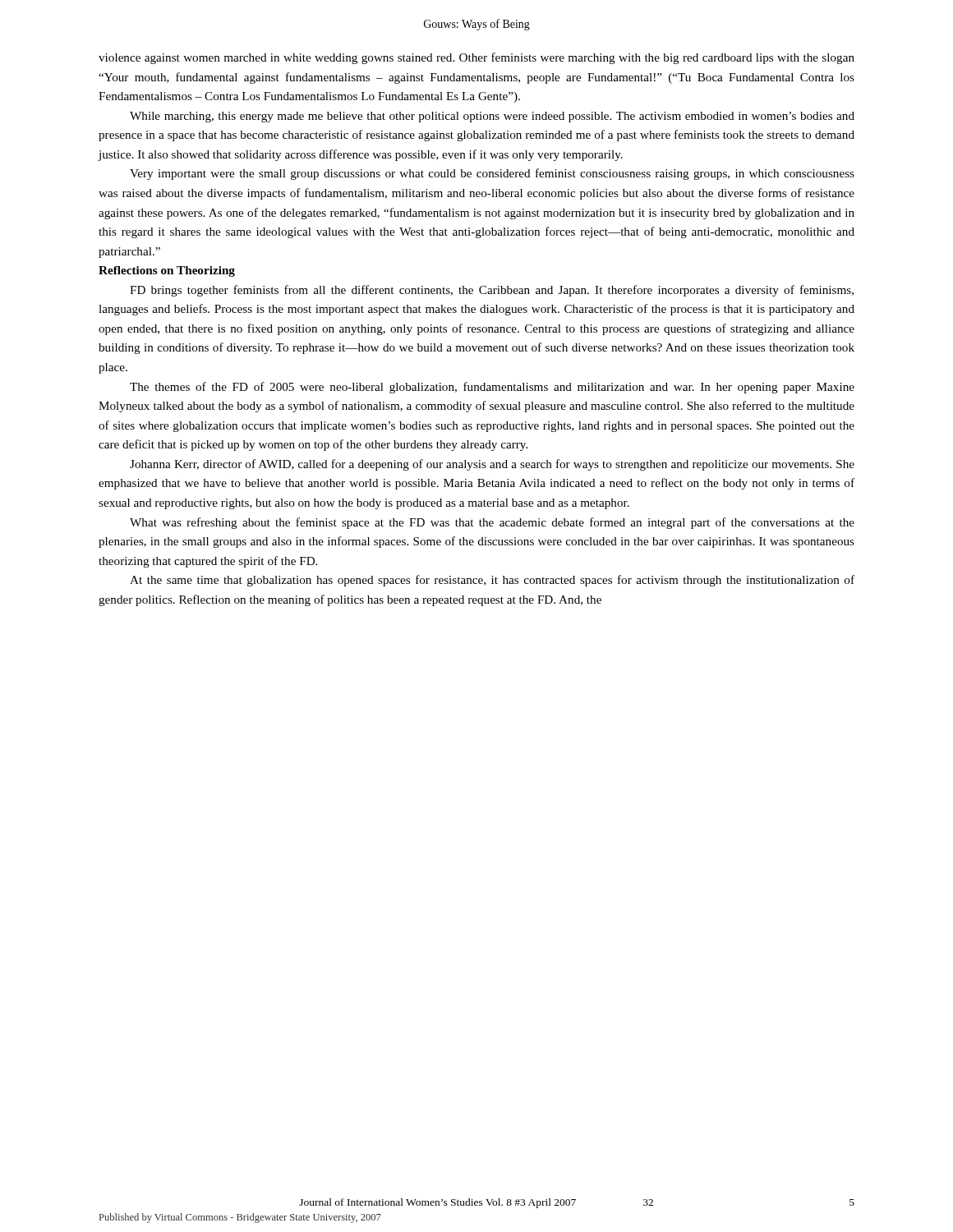Navigate to the element starting "Very important were the small"
953x1232 pixels.
(x=476, y=212)
